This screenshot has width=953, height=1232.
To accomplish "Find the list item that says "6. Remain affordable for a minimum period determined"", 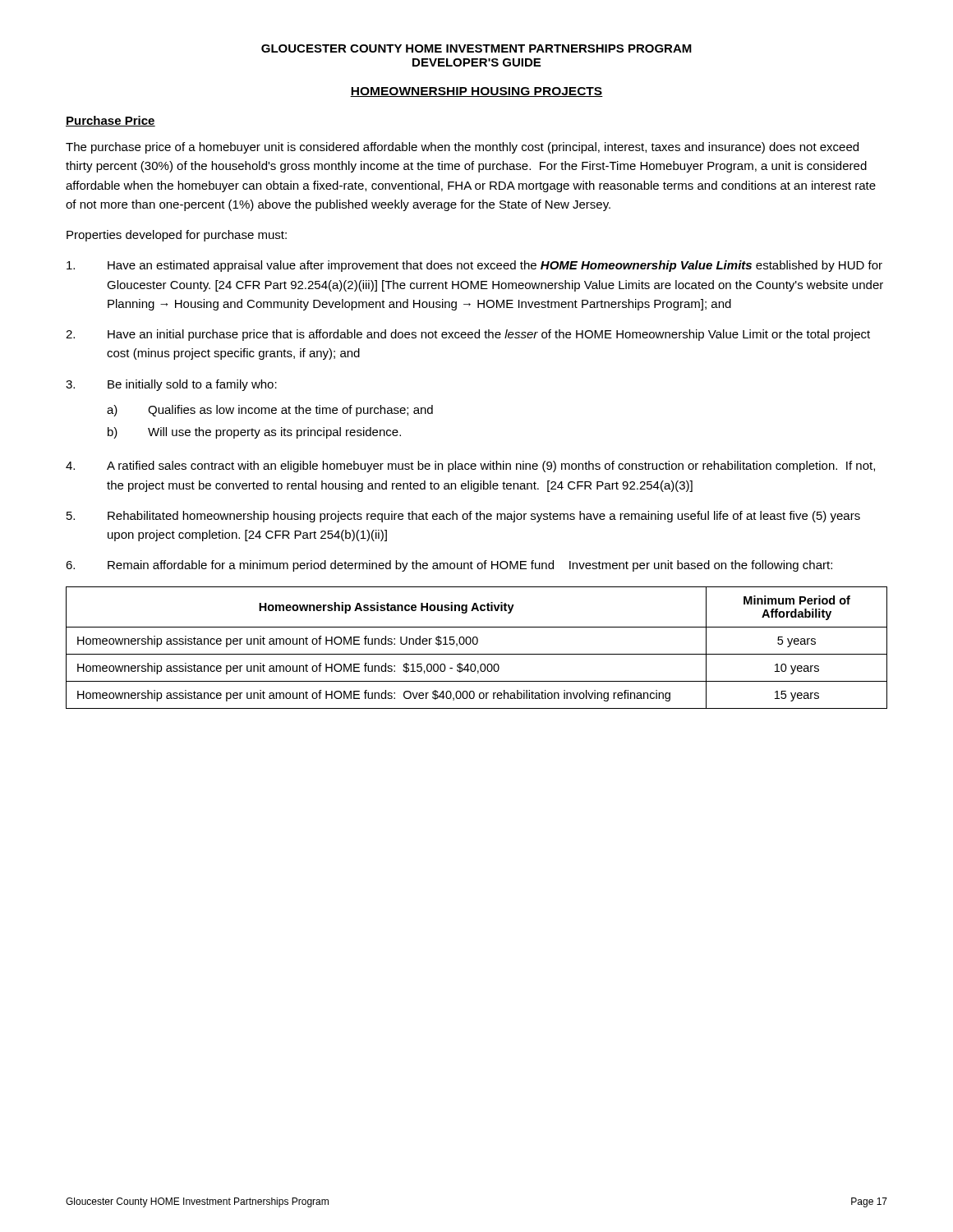I will [x=476, y=565].
